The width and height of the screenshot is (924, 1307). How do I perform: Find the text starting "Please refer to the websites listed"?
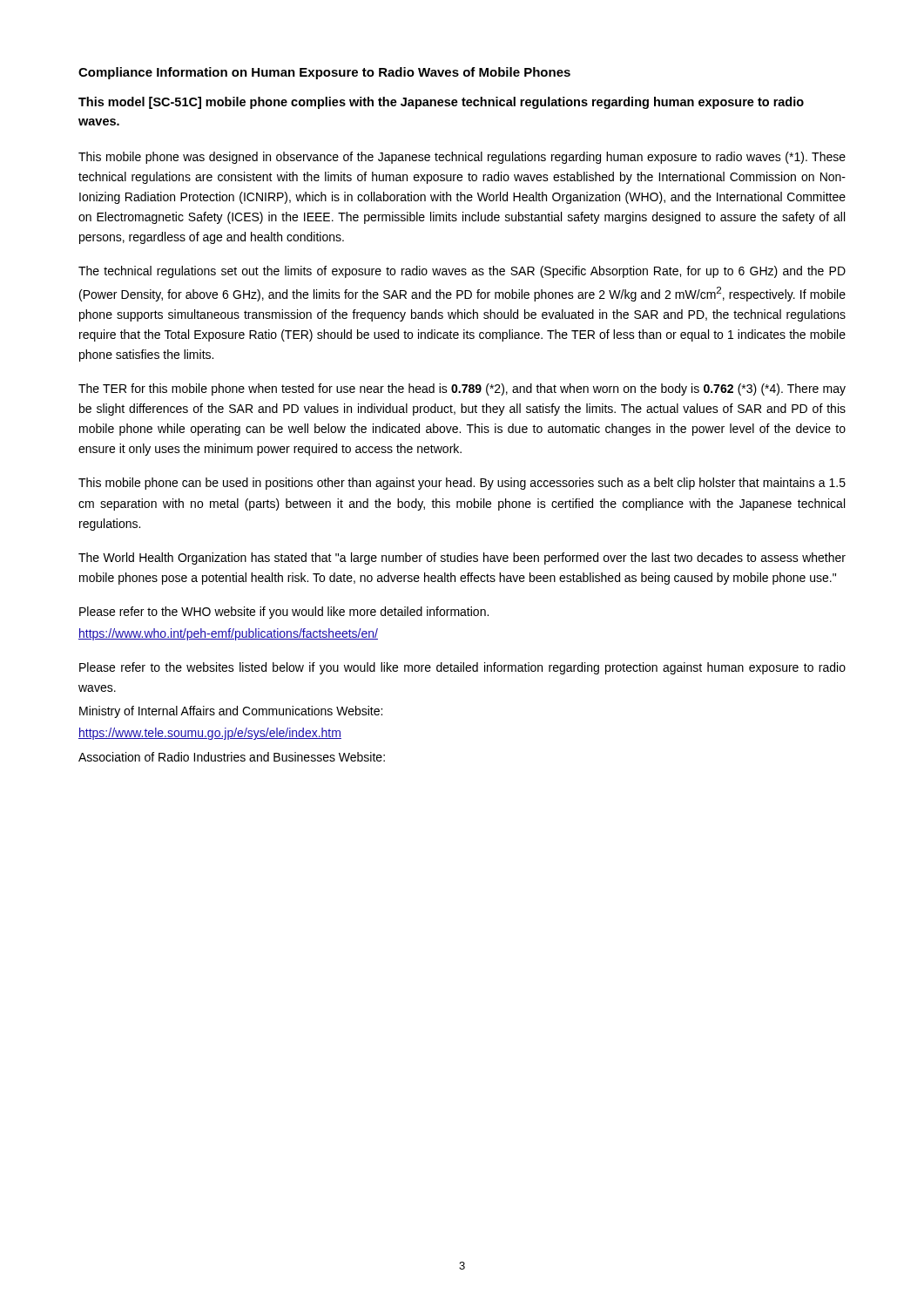(x=462, y=678)
